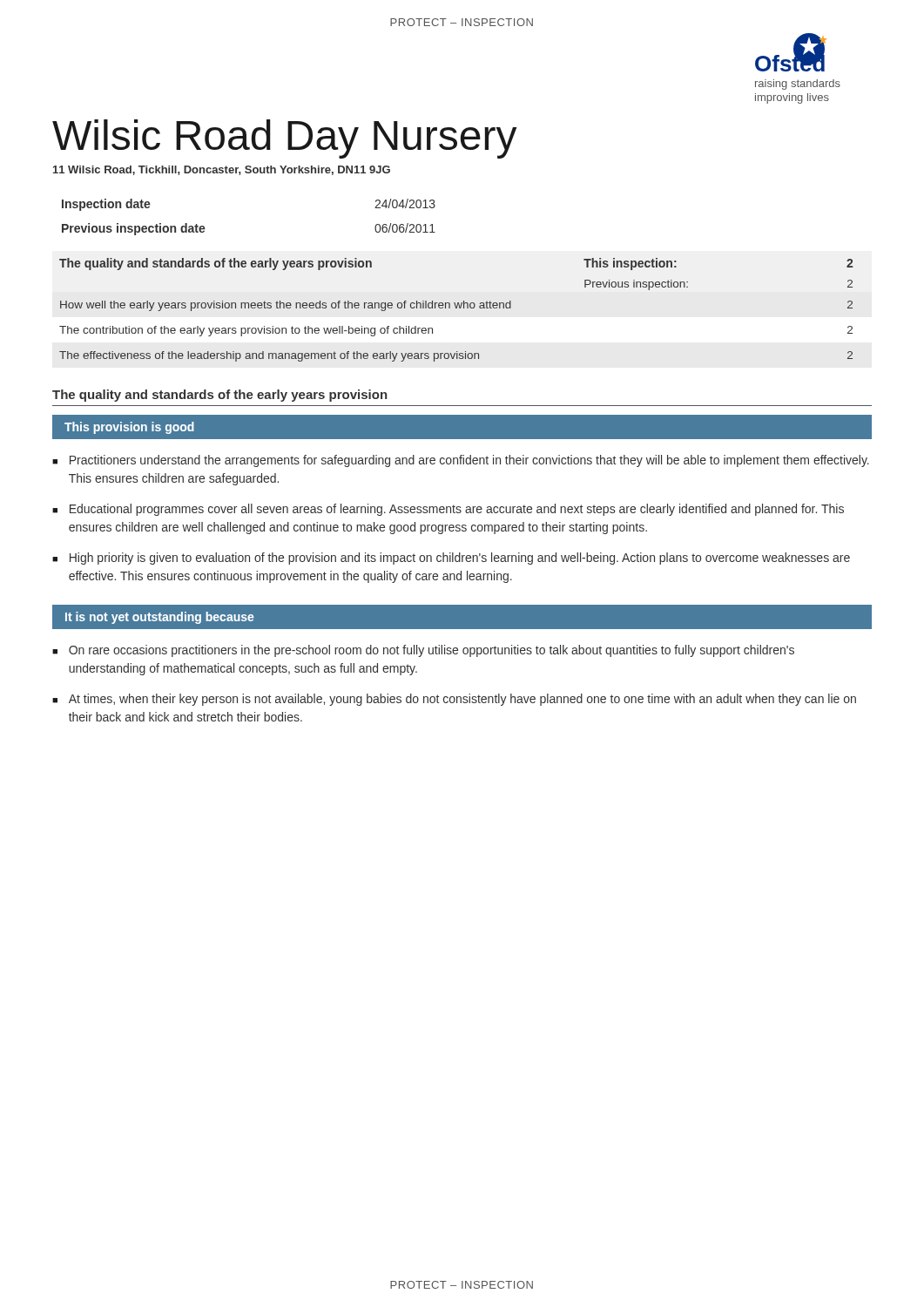Screen dimensions: 1307x924
Task: Select the region starting "On rare occasions practitioners"
Action: 432,659
